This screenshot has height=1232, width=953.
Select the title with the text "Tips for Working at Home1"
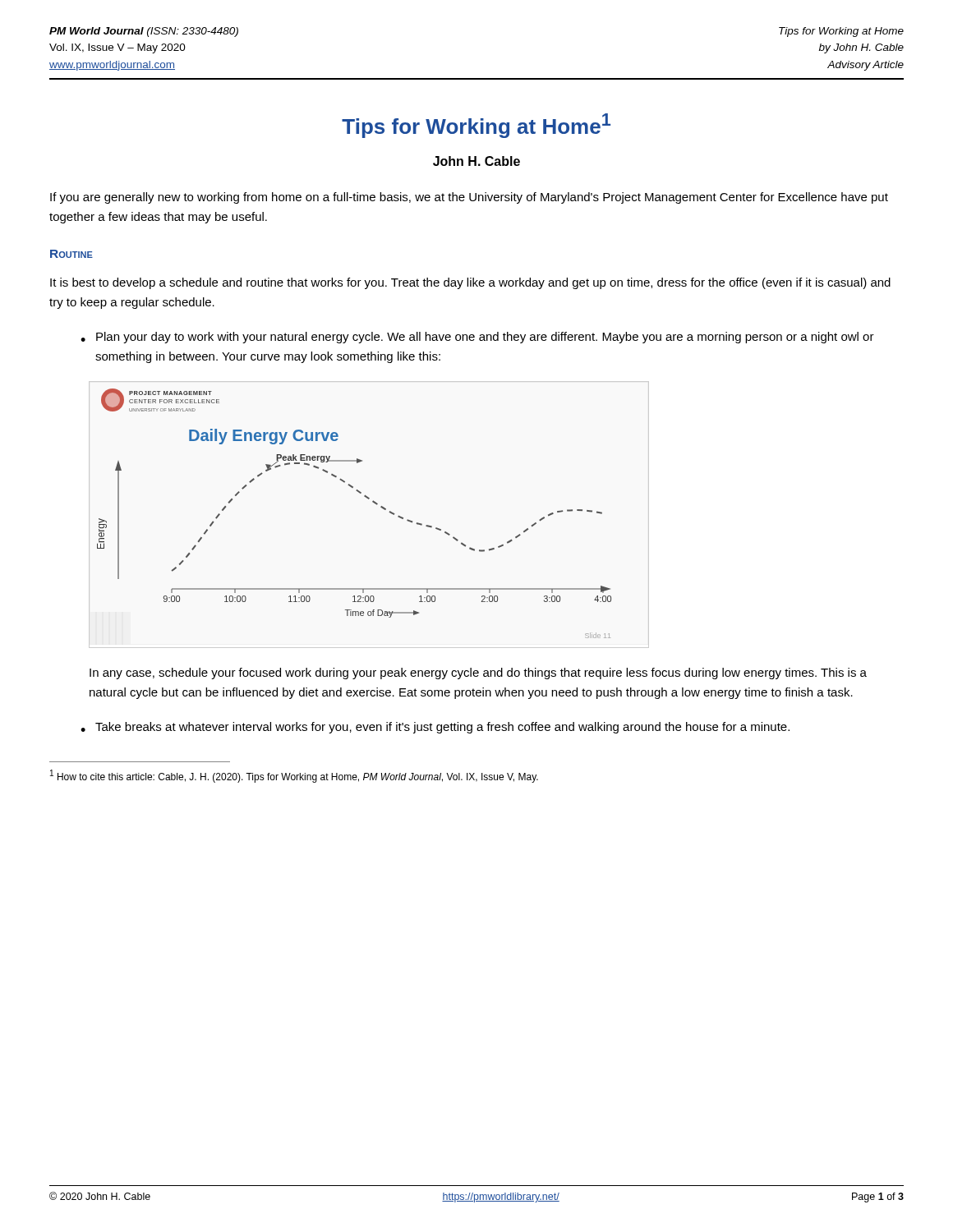[476, 124]
